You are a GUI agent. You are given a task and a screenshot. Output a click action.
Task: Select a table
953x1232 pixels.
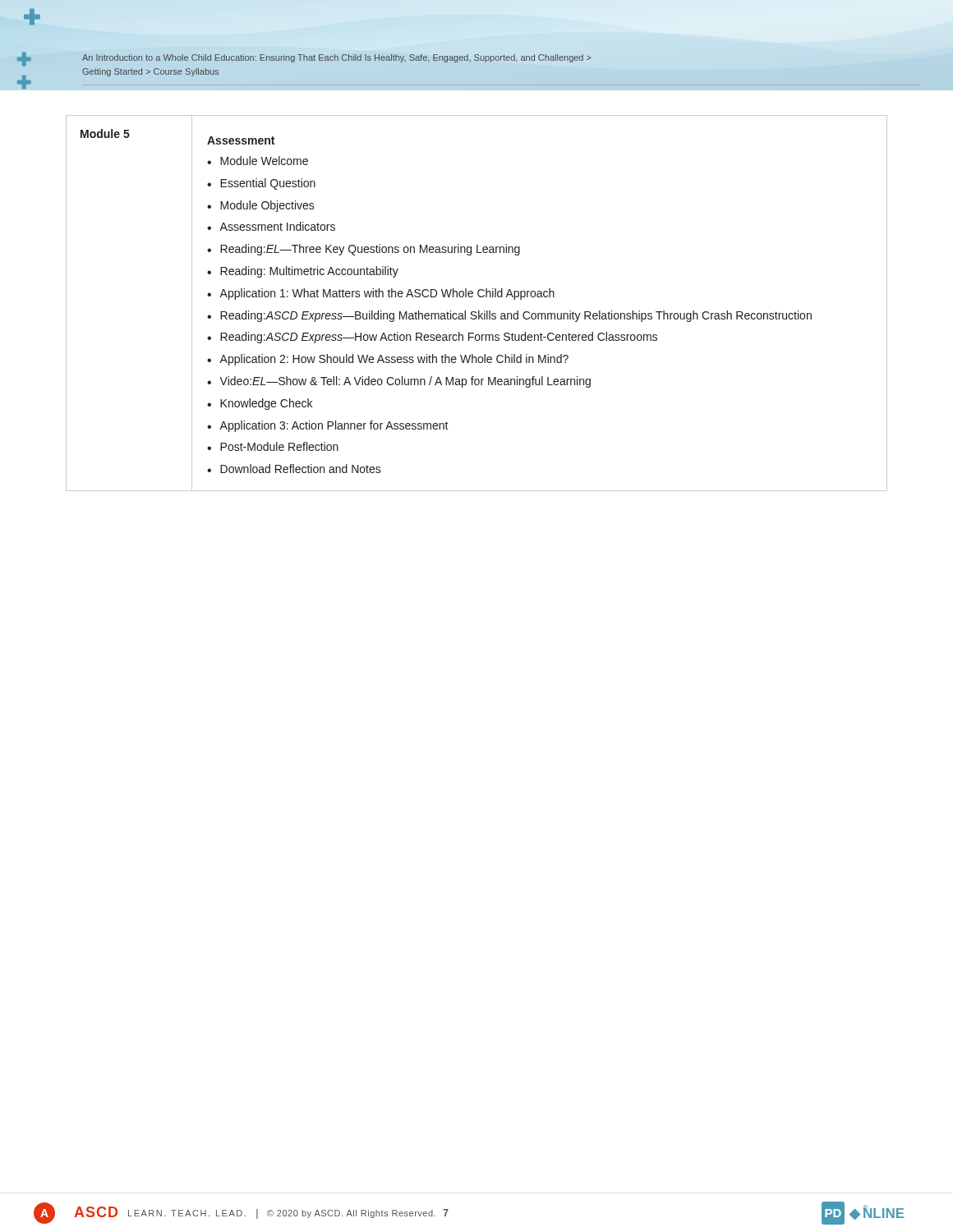click(476, 303)
